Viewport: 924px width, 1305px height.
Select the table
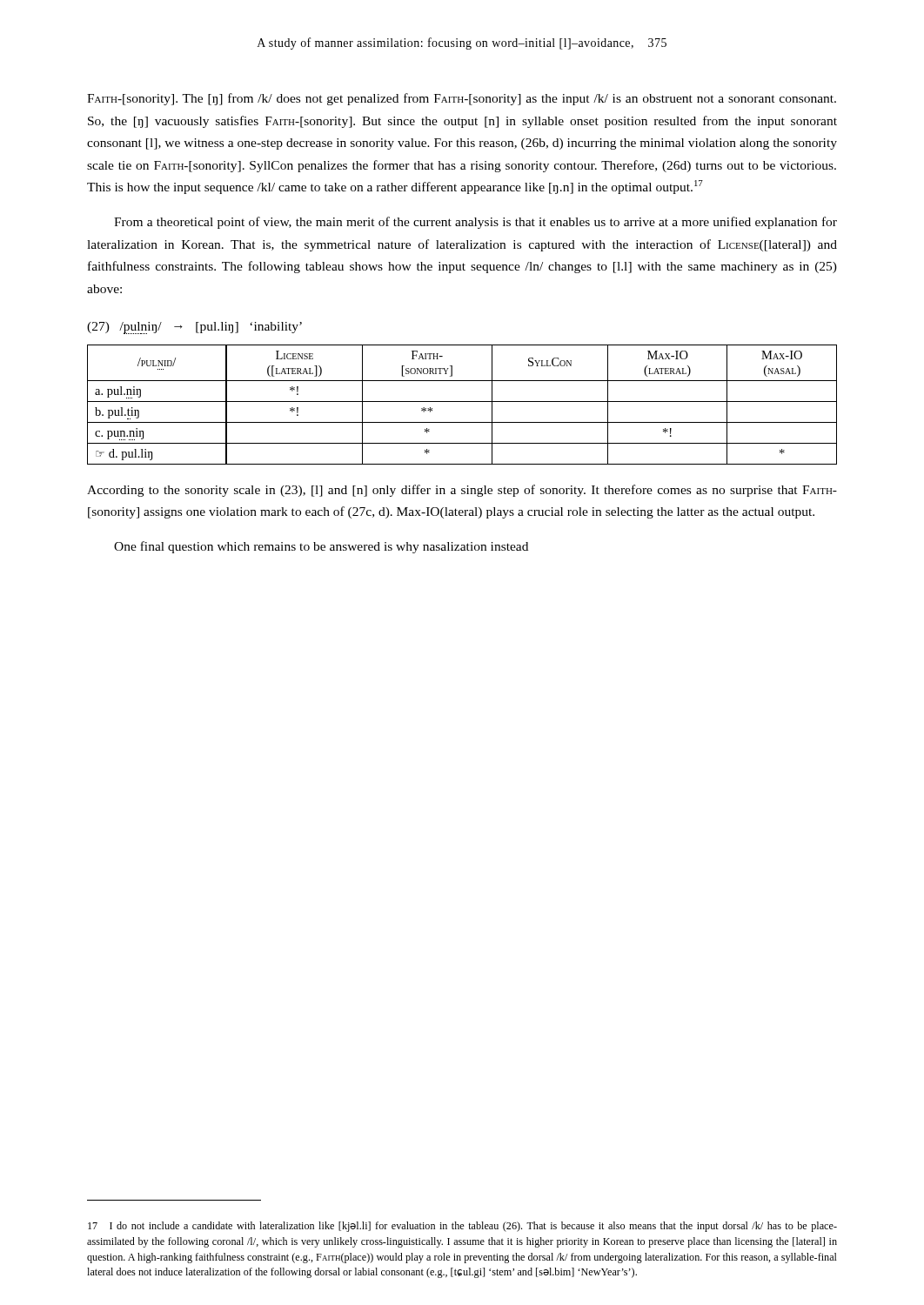pyautogui.click(x=462, y=404)
